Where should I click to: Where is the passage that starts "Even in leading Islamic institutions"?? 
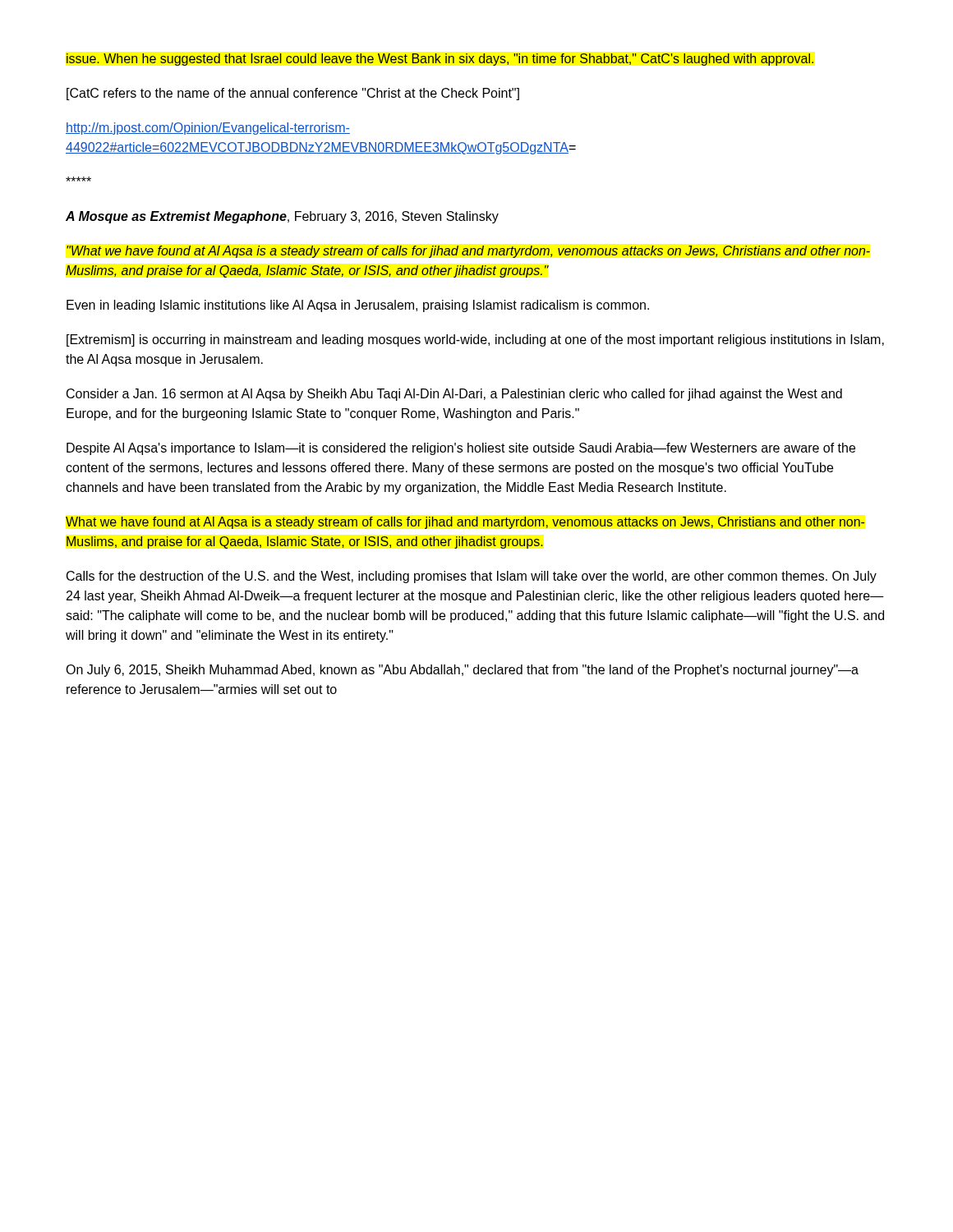tap(358, 305)
